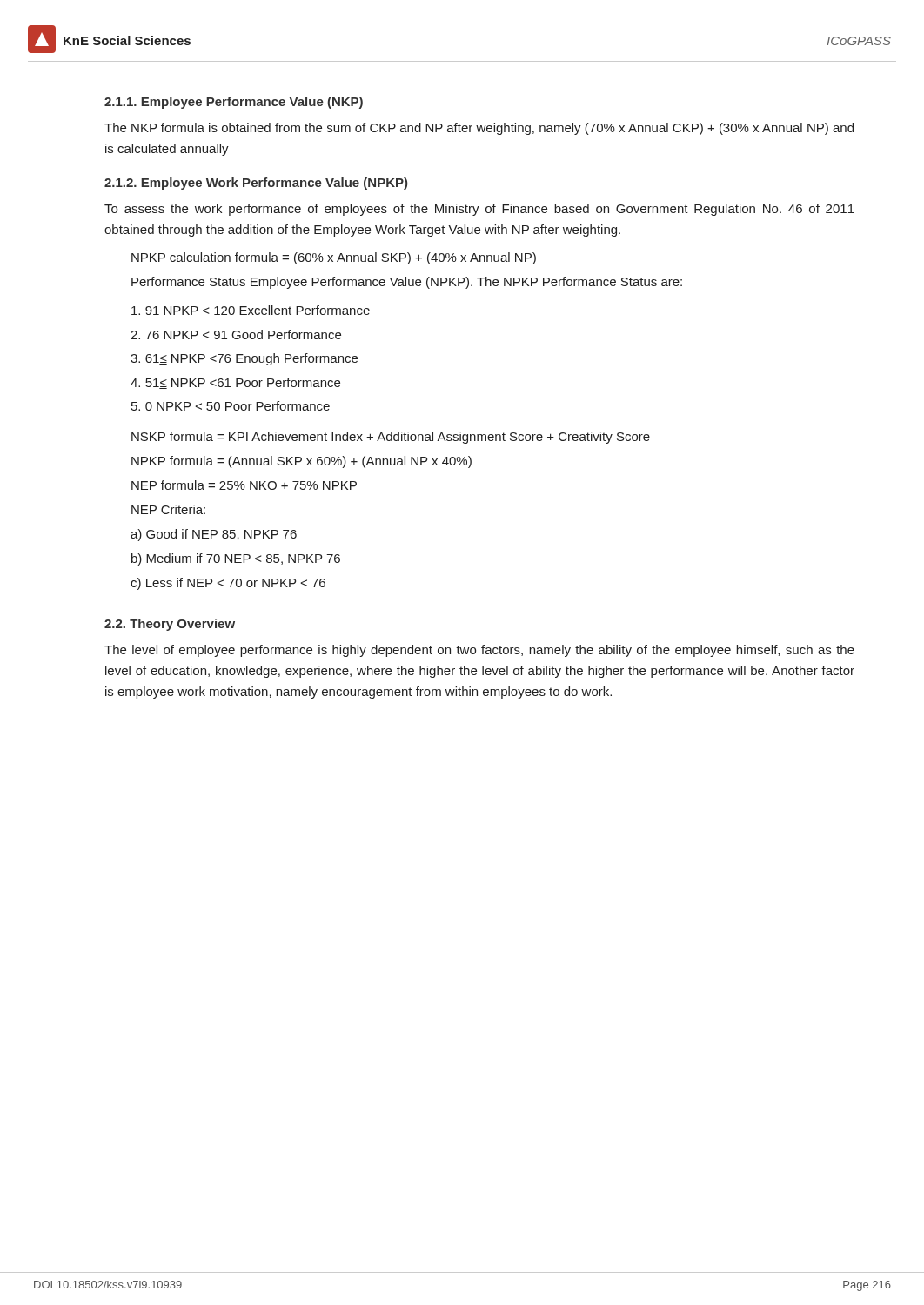
Task: Find "4. 51≤ NPKP <61 Poor Performance" on this page
Action: click(236, 382)
